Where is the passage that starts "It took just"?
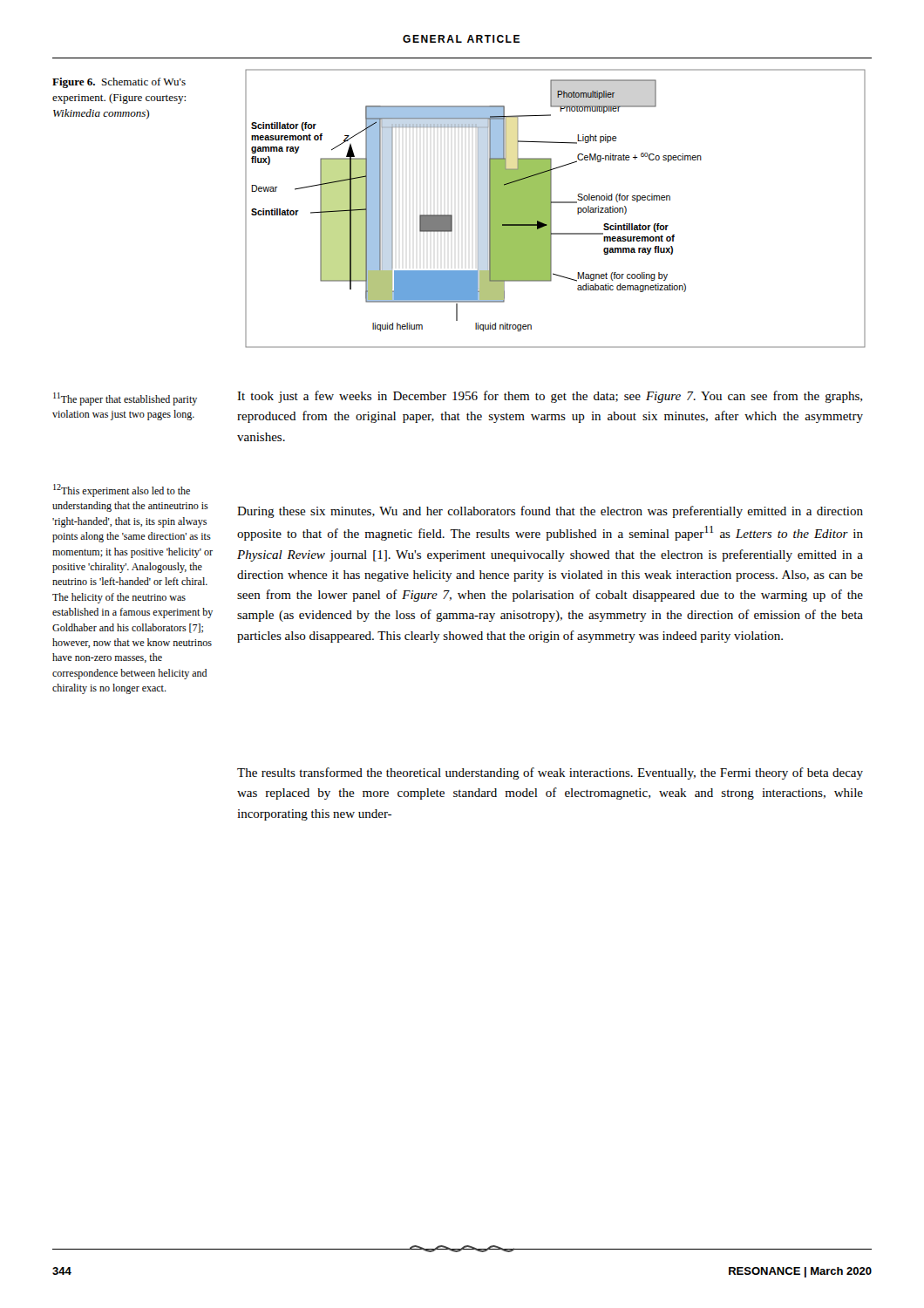Image resolution: width=924 pixels, height=1308 pixels. point(550,417)
